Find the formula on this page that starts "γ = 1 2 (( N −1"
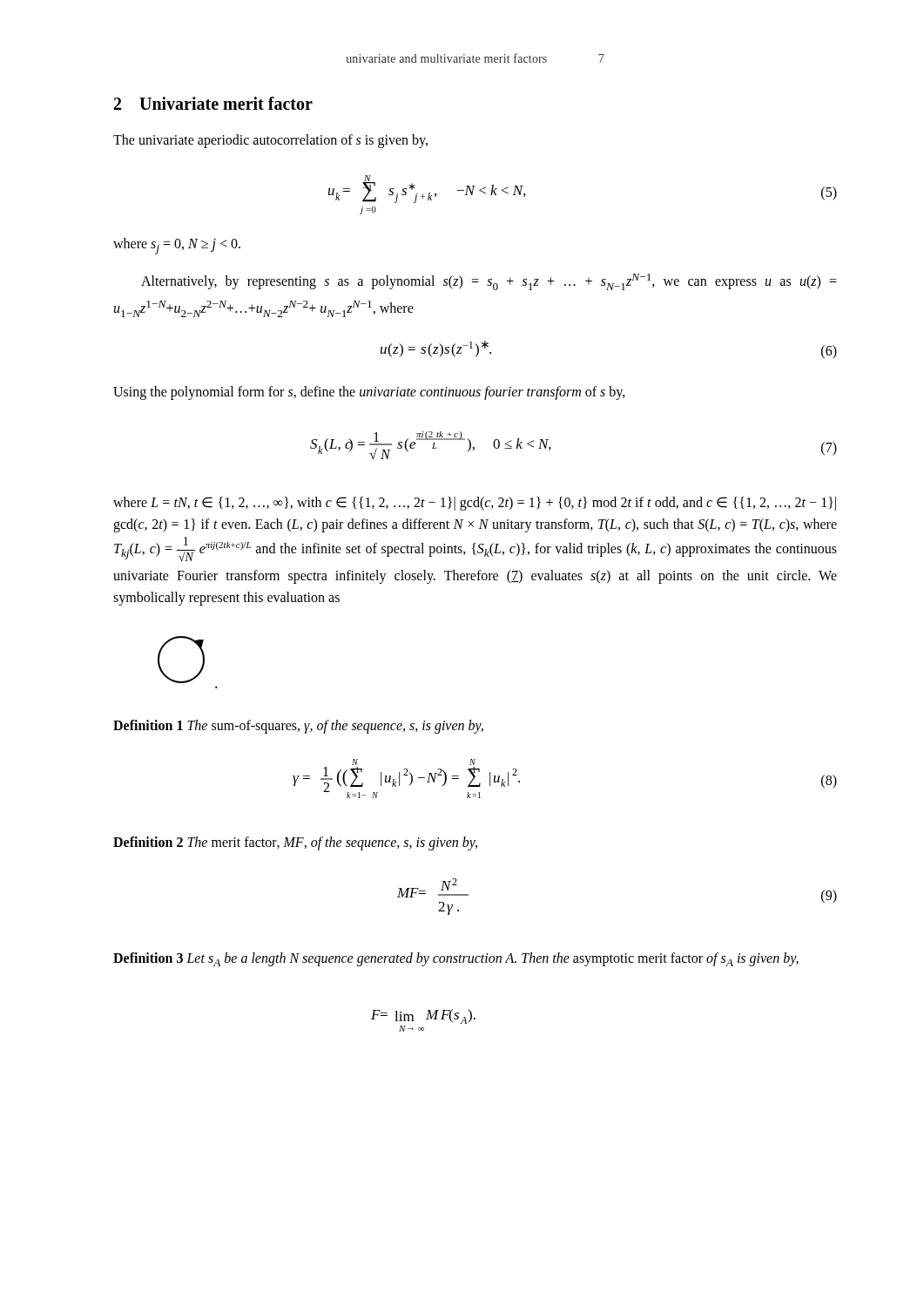The image size is (924, 1307). [475, 780]
